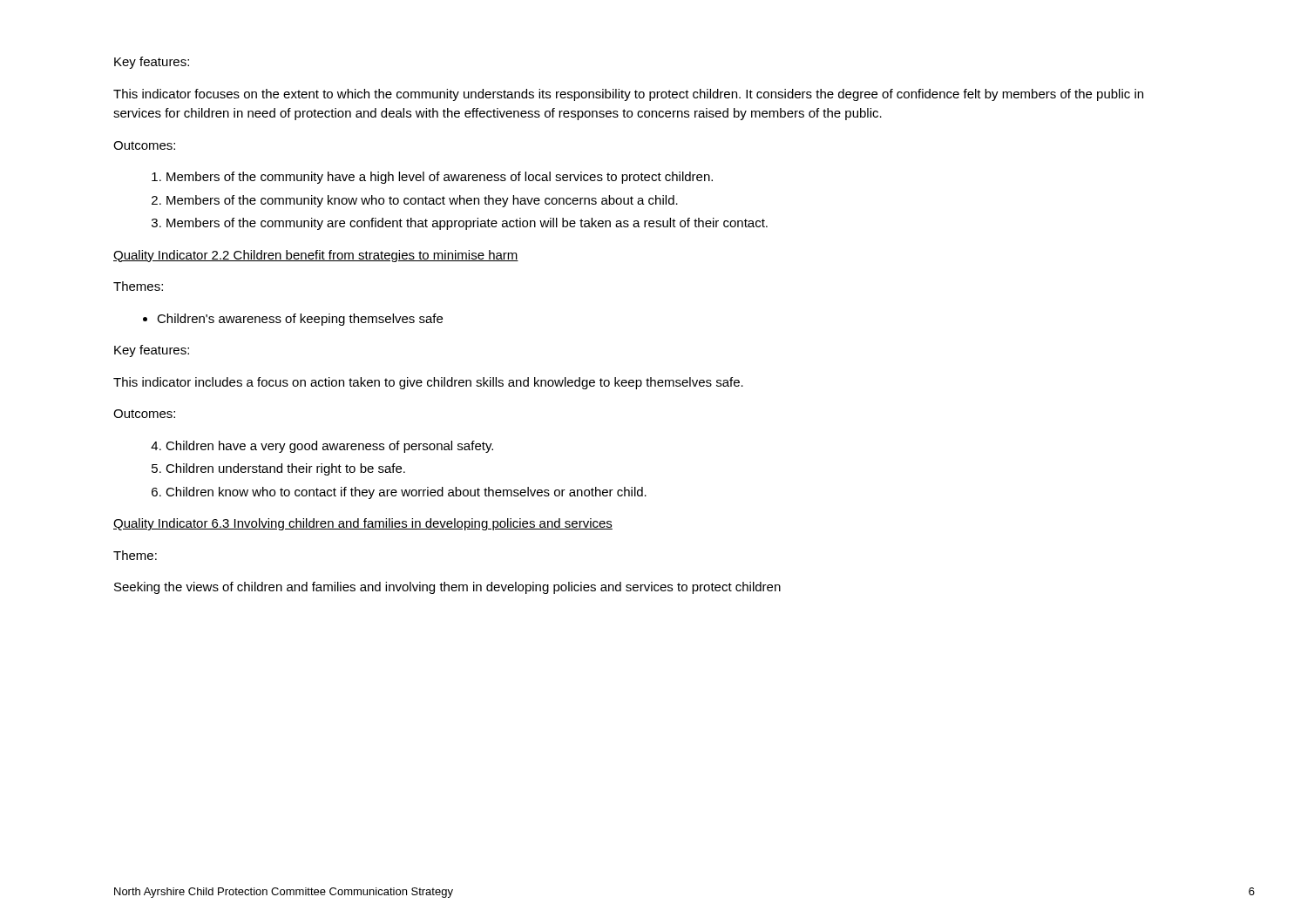The image size is (1307, 924).
Task: Locate the section header that says "Quality Indicator 2.2 Children benefit"
Action: coord(316,254)
